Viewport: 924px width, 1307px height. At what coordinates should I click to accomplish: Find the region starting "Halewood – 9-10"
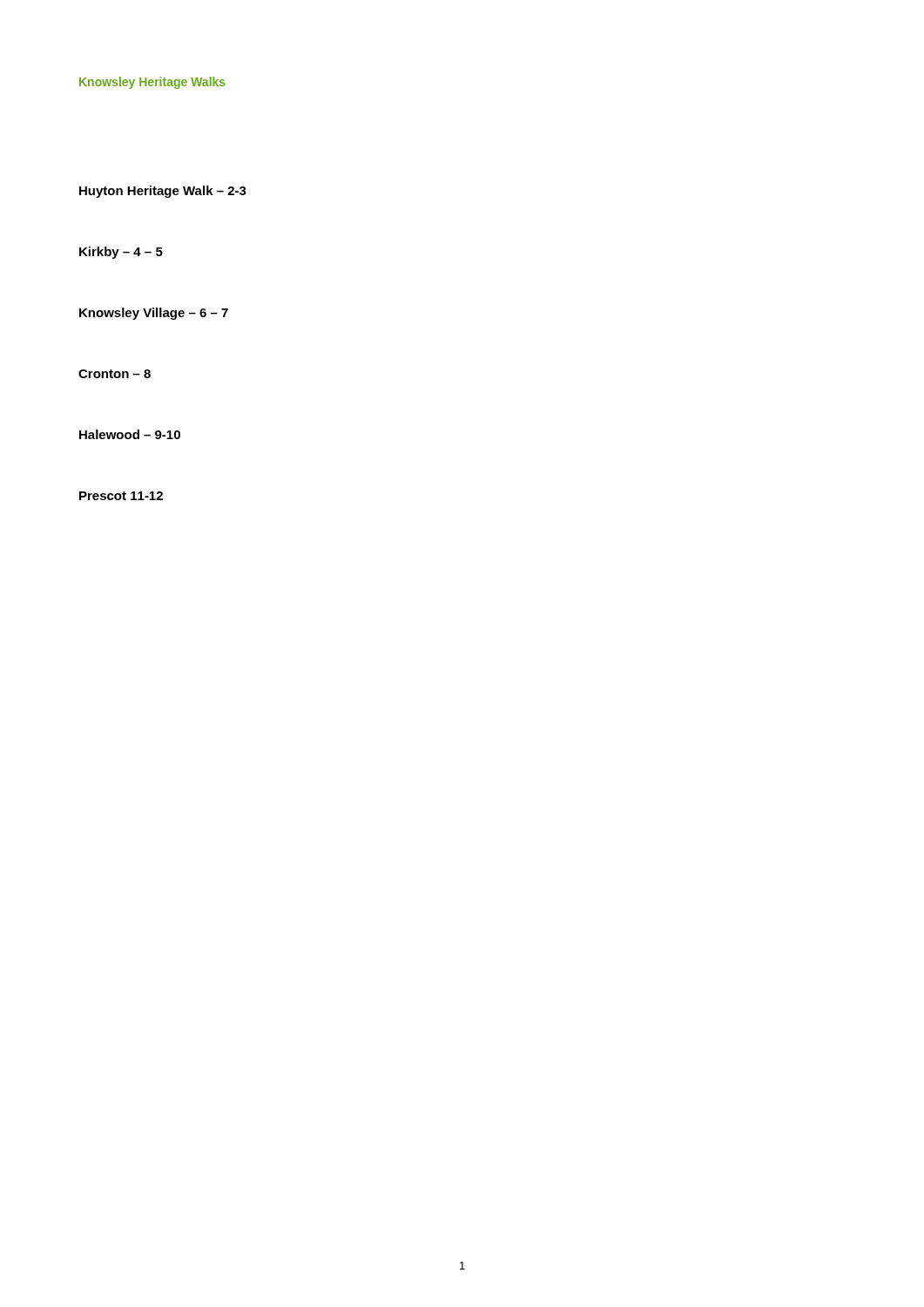point(130,434)
